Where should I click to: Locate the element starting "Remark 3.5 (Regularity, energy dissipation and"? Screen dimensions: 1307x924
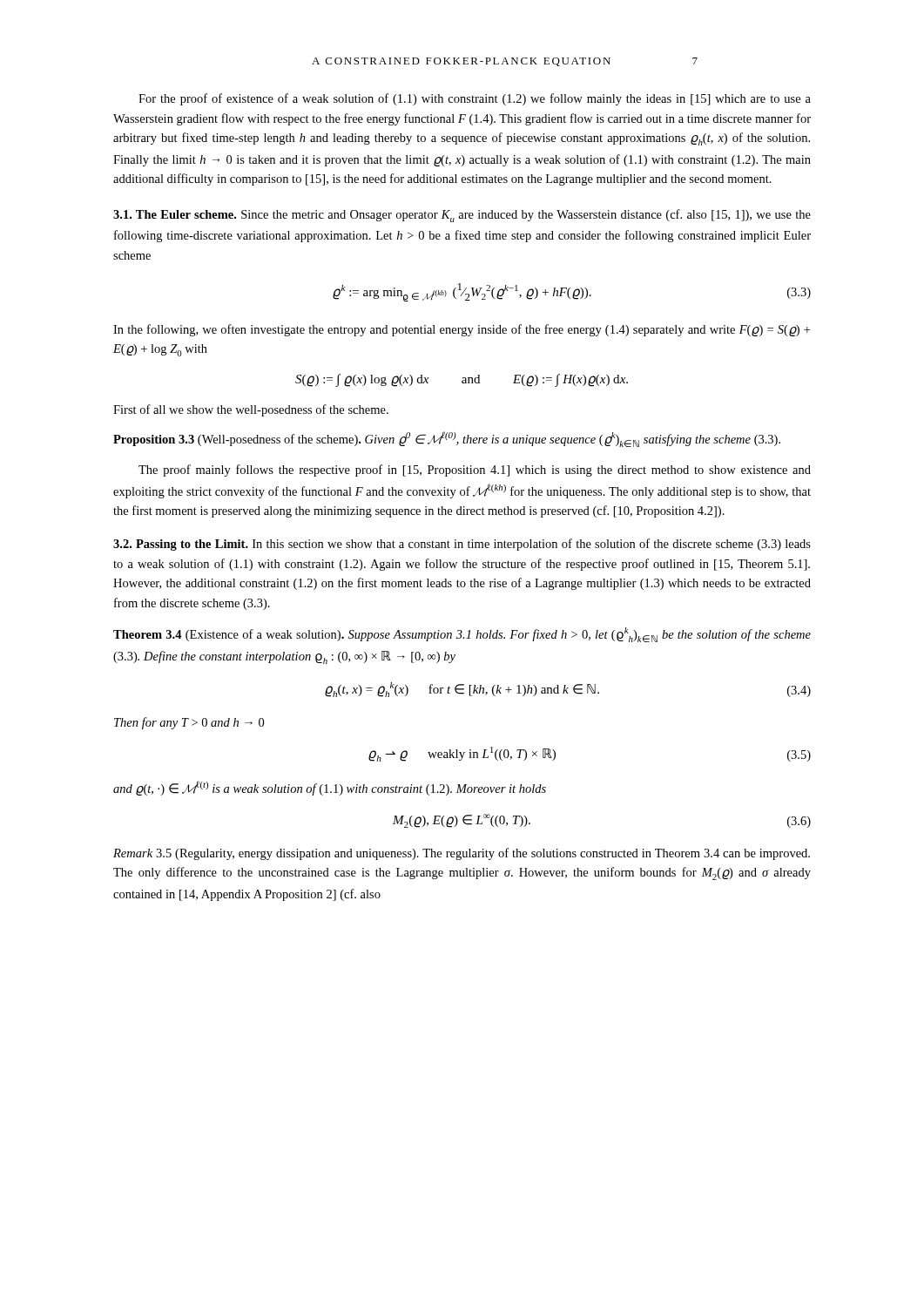pos(462,873)
